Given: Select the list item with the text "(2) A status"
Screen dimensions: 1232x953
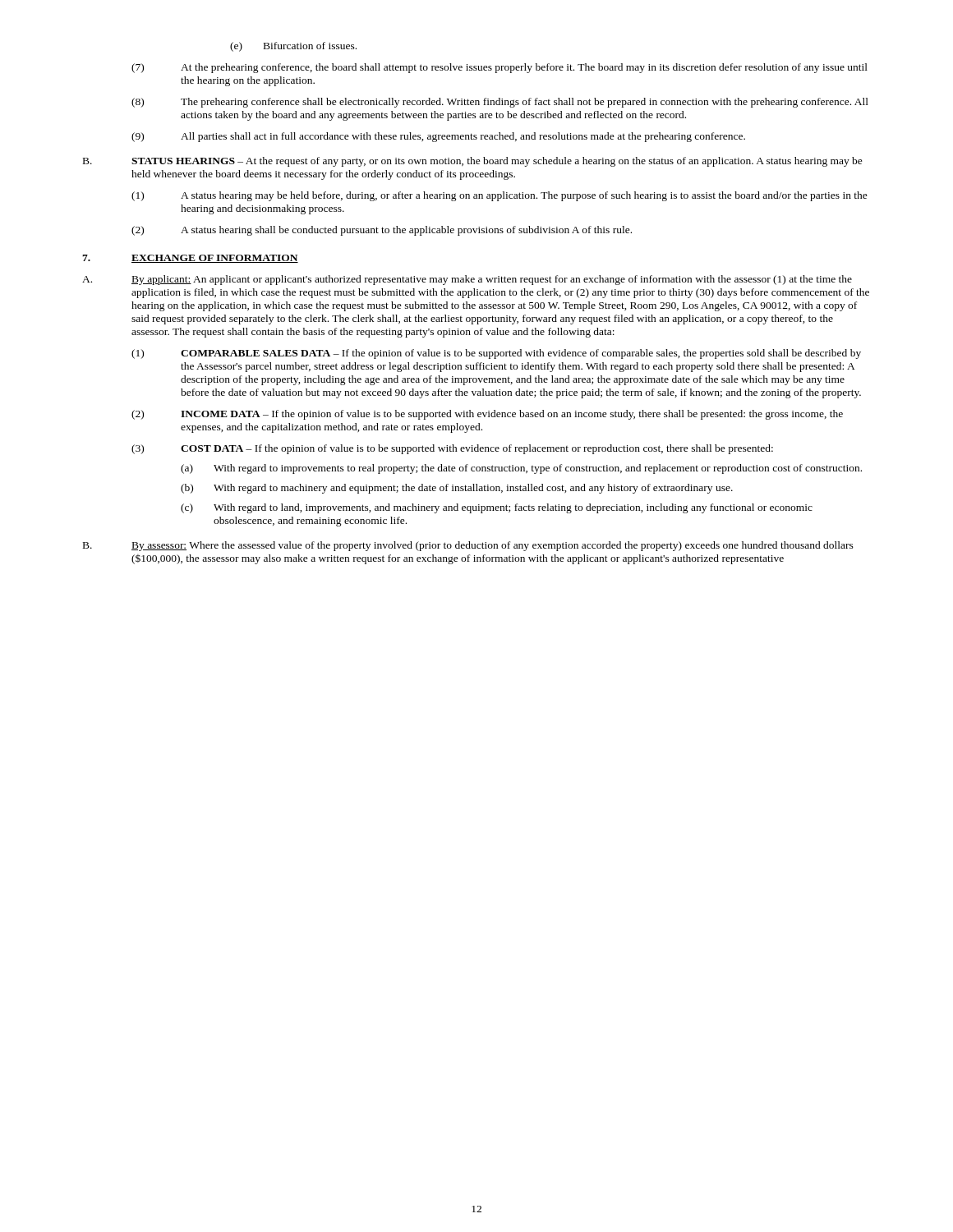Looking at the screenshot, I should pos(501,230).
